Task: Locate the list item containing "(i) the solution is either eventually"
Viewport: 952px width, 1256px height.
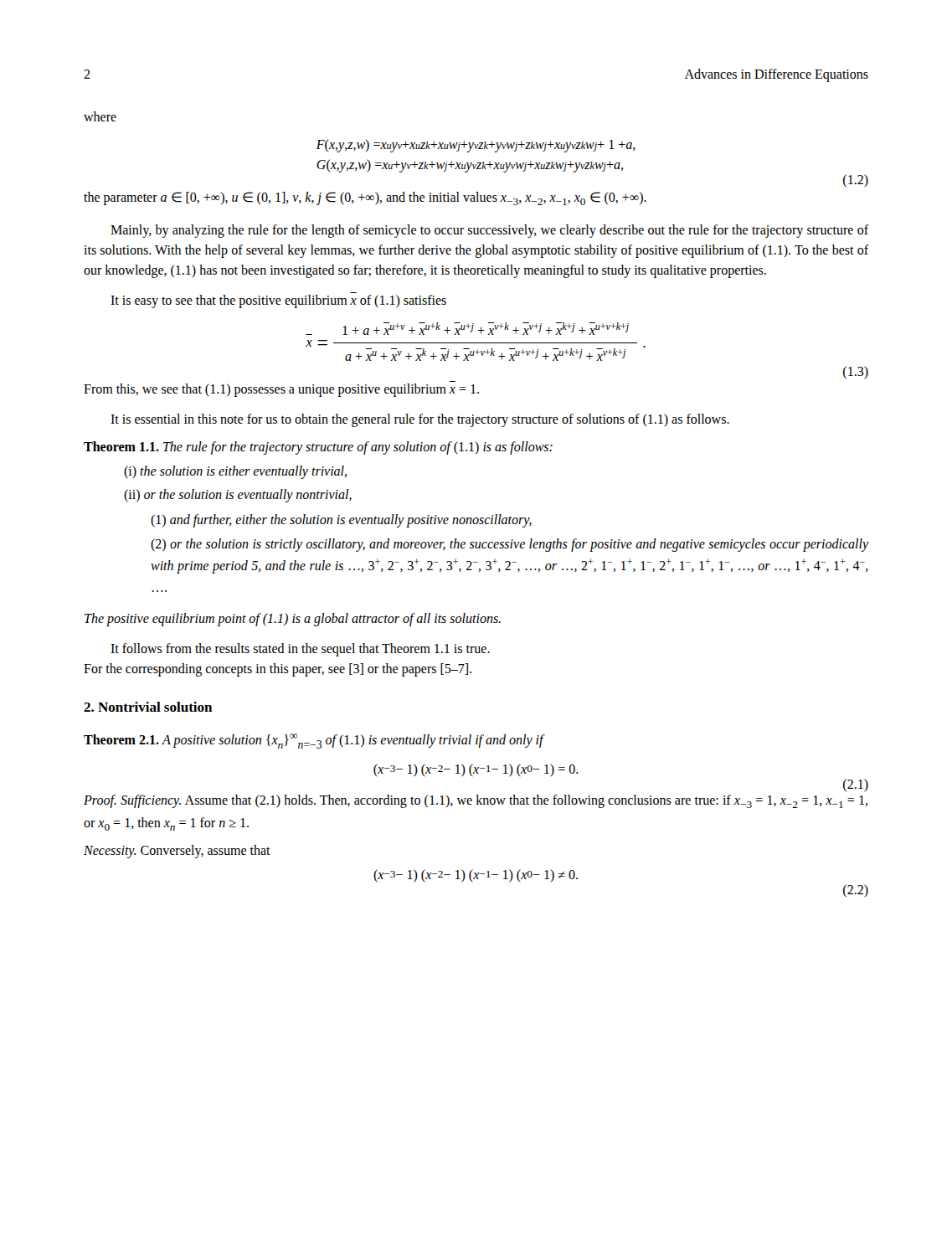Action: click(x=235, y=472)
